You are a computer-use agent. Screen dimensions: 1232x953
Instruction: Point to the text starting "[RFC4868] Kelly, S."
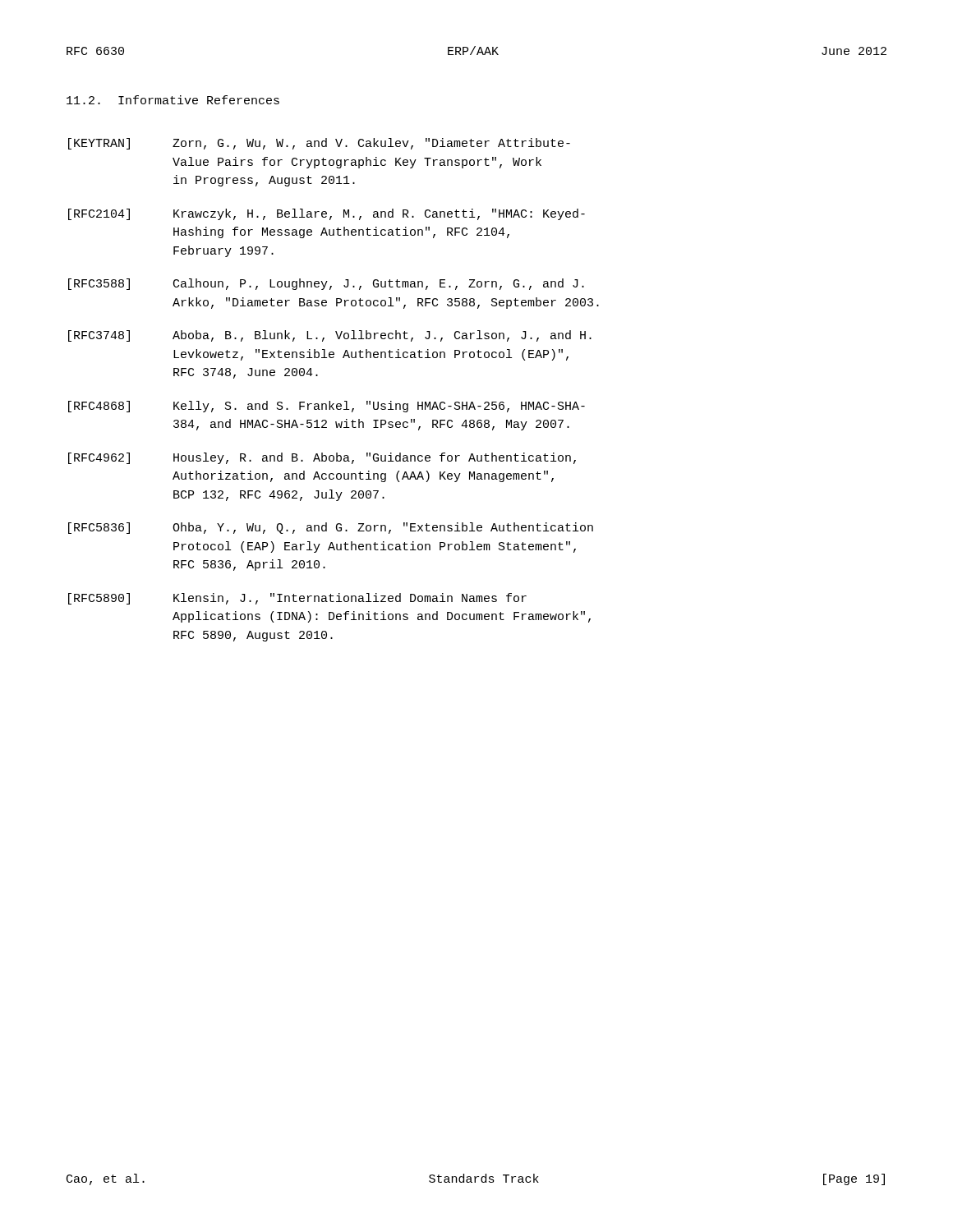pyautogui.click(x=476, y=416)
